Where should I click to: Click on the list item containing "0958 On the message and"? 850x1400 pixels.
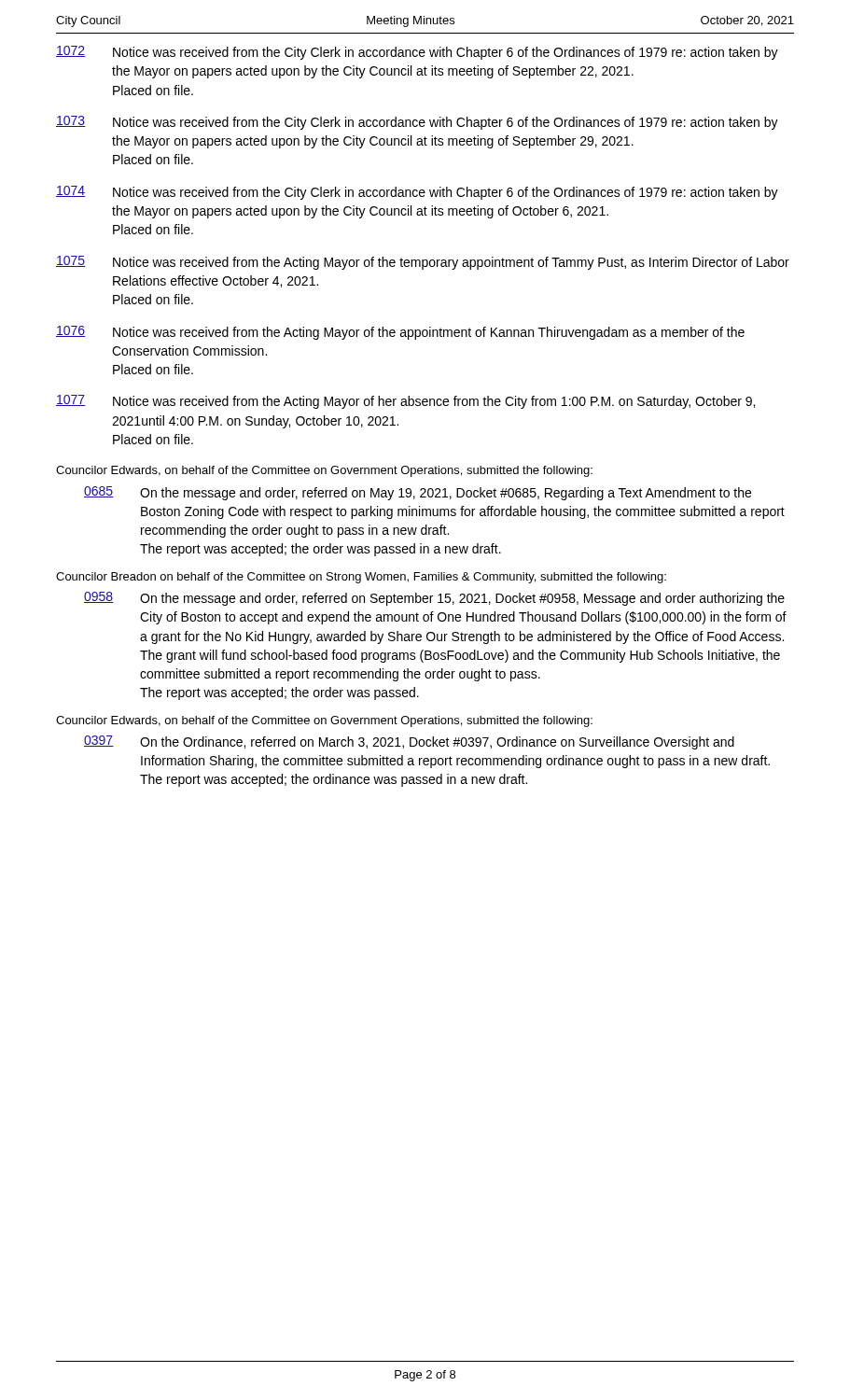(x=439, y=646)
